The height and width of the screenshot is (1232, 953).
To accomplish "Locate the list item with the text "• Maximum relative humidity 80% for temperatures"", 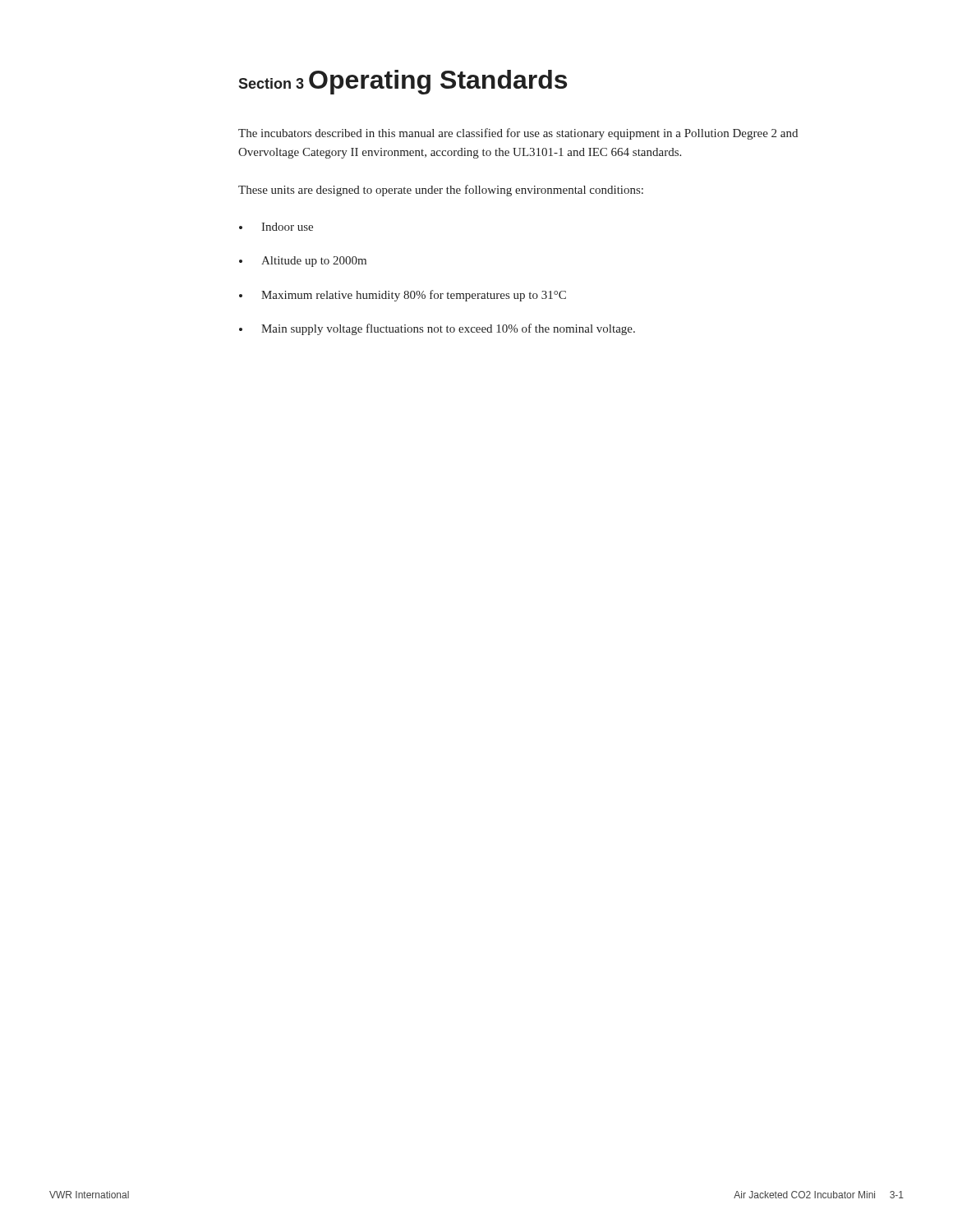I will click(538, 296).
